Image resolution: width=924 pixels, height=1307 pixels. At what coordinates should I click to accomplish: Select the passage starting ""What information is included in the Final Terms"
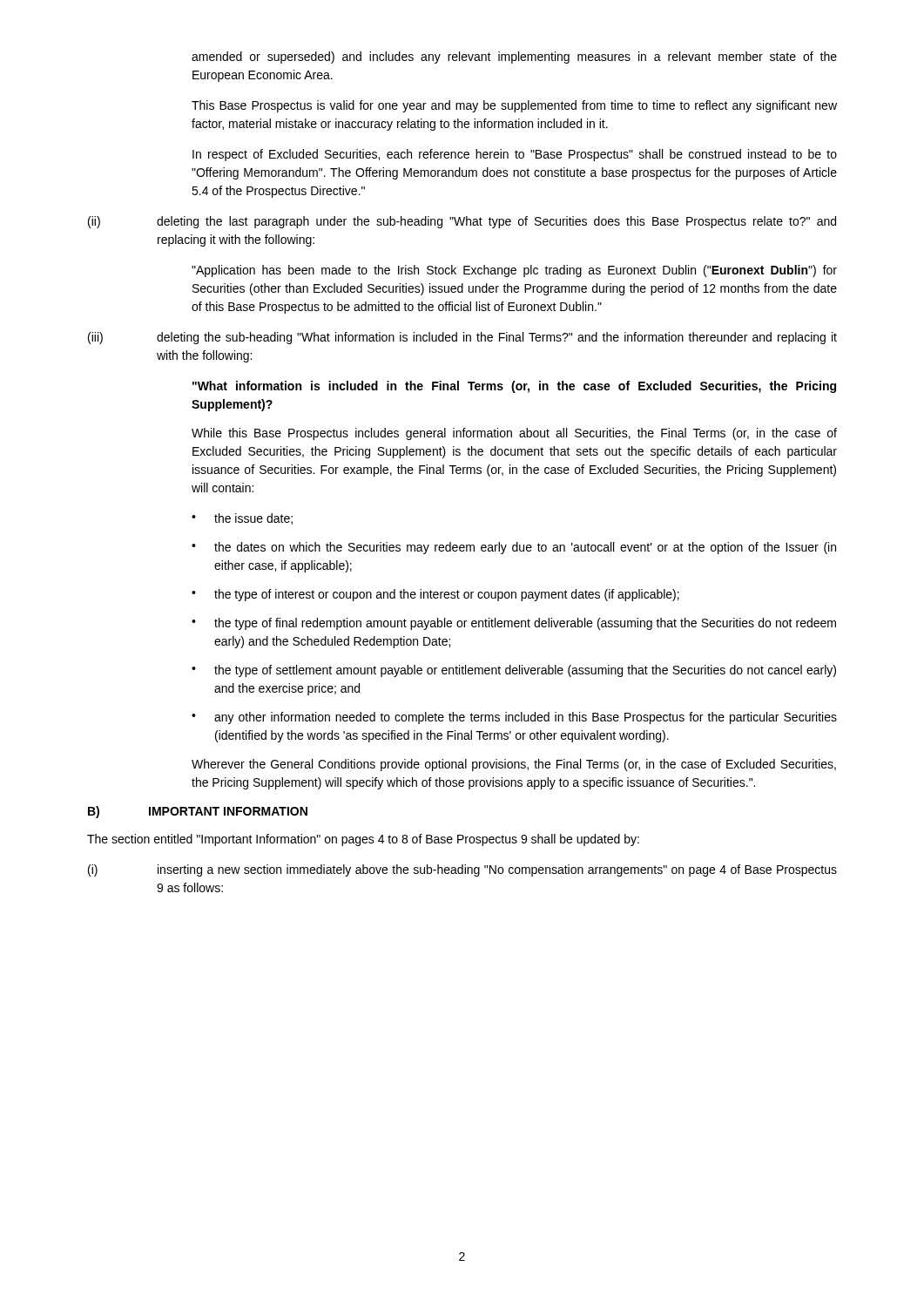514,395
